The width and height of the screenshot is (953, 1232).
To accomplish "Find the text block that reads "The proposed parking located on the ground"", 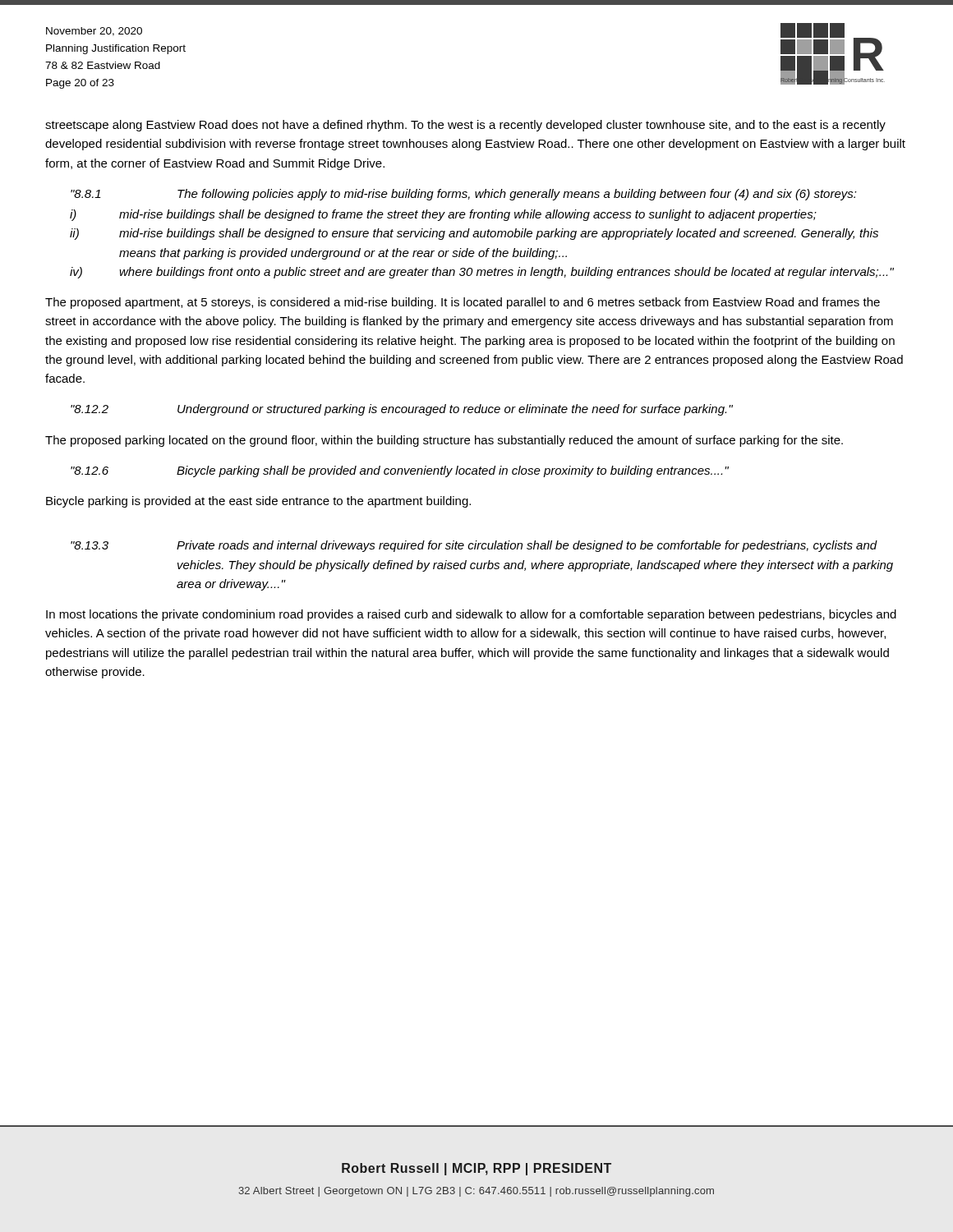I will pos(445,439).
